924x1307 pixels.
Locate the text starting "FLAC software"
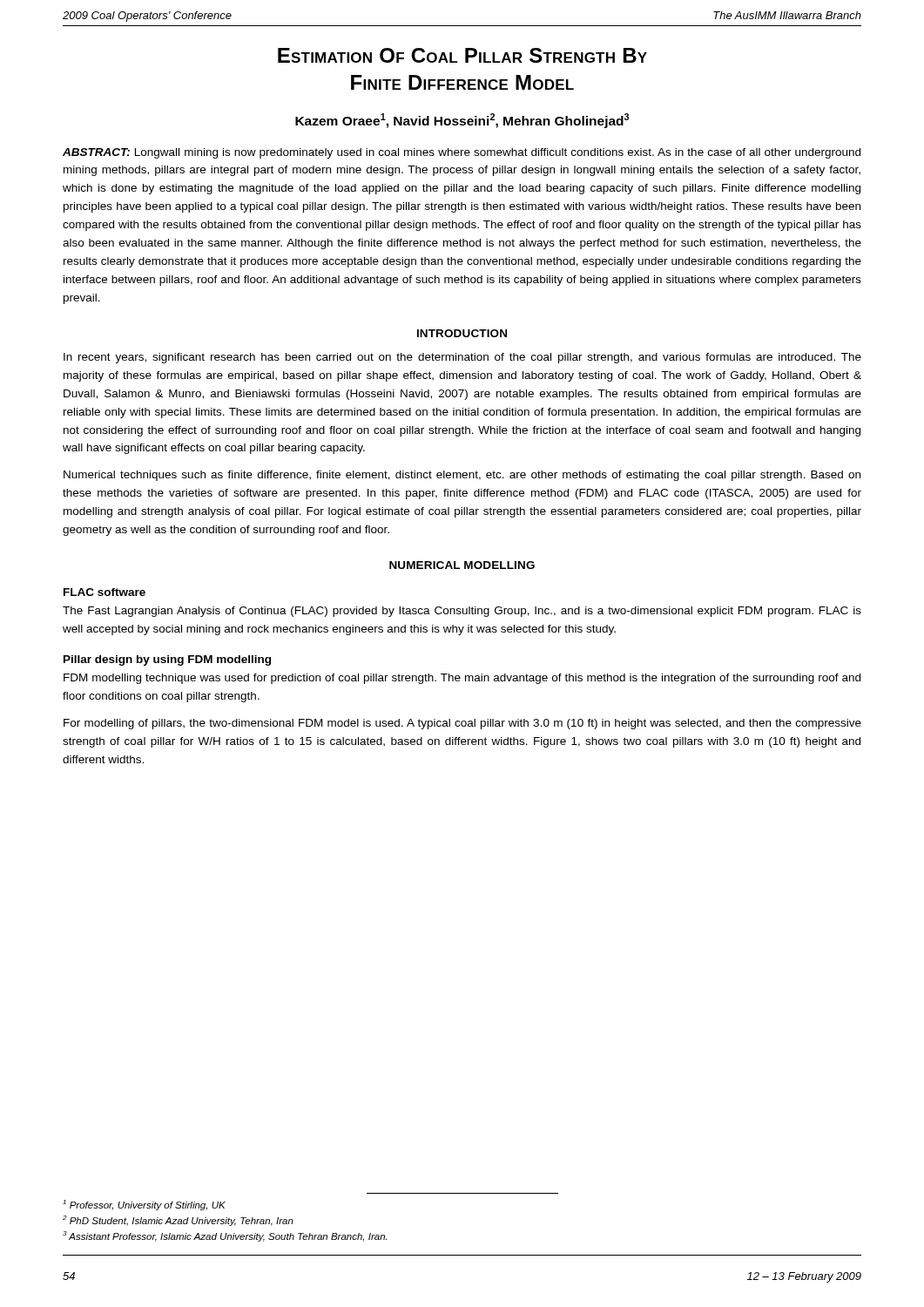pyautogui.click(x=104, y=592)
